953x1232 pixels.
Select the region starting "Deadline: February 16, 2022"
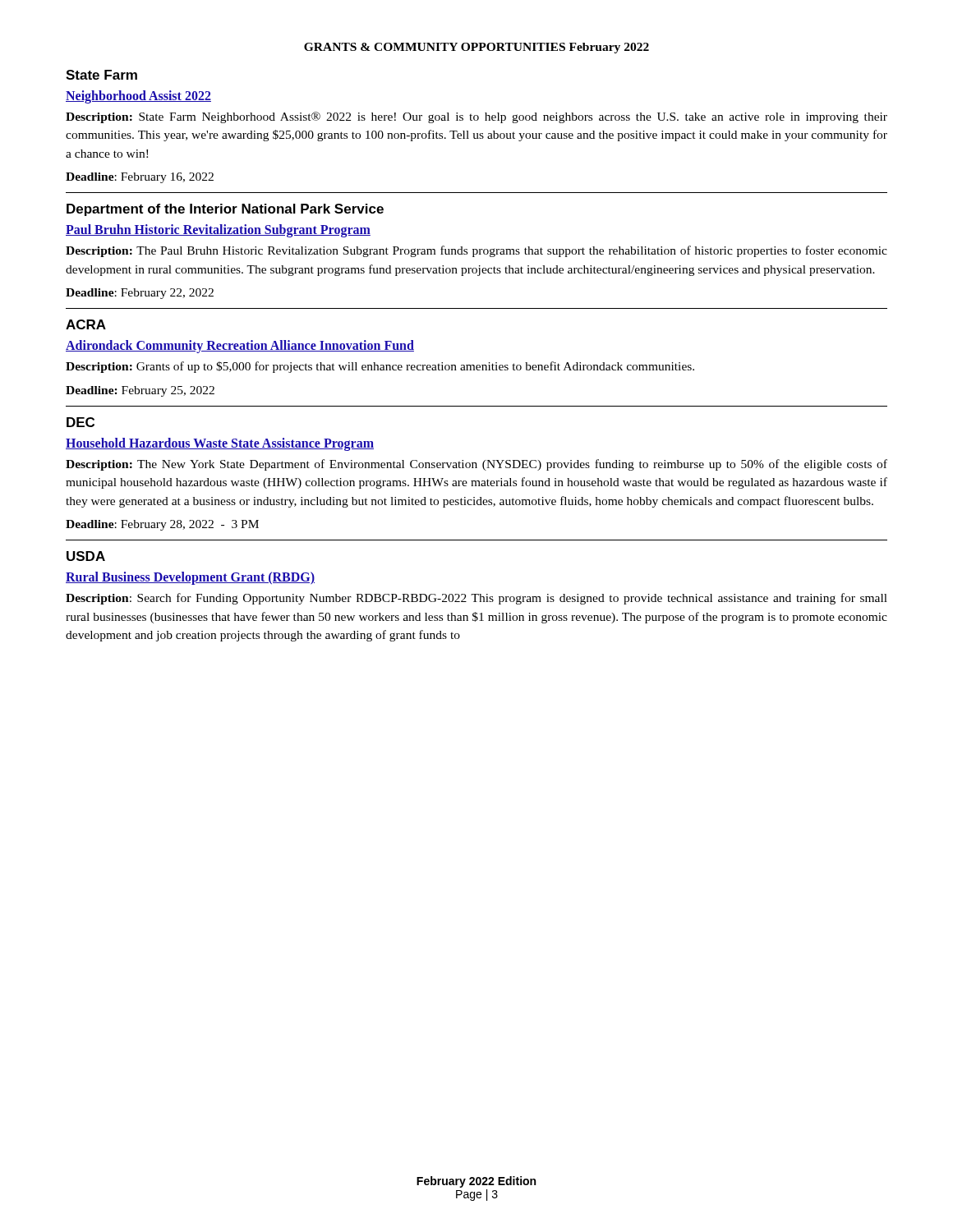(140, 176)
